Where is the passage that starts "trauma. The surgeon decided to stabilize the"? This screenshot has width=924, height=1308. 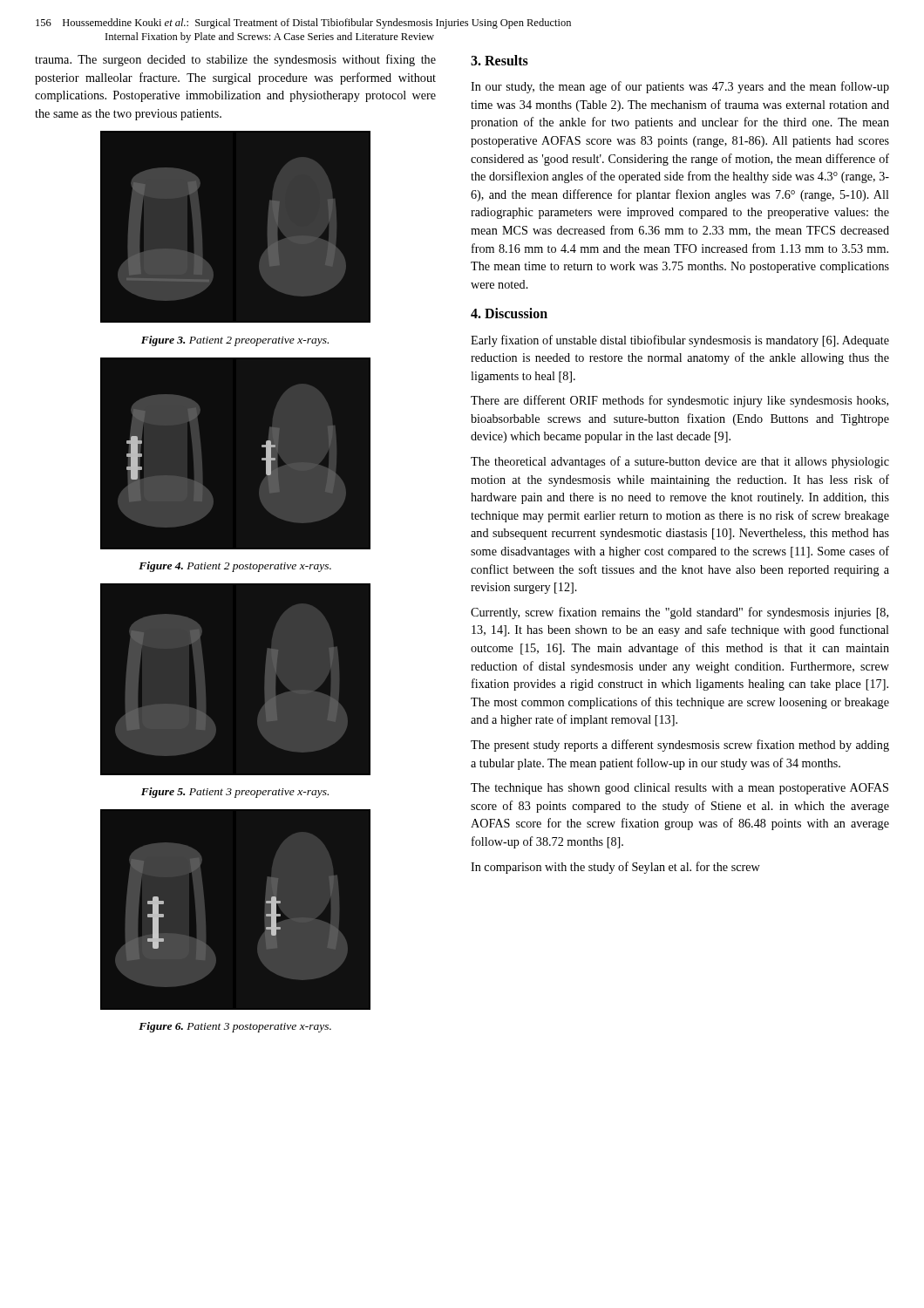[x=235, y=87]
